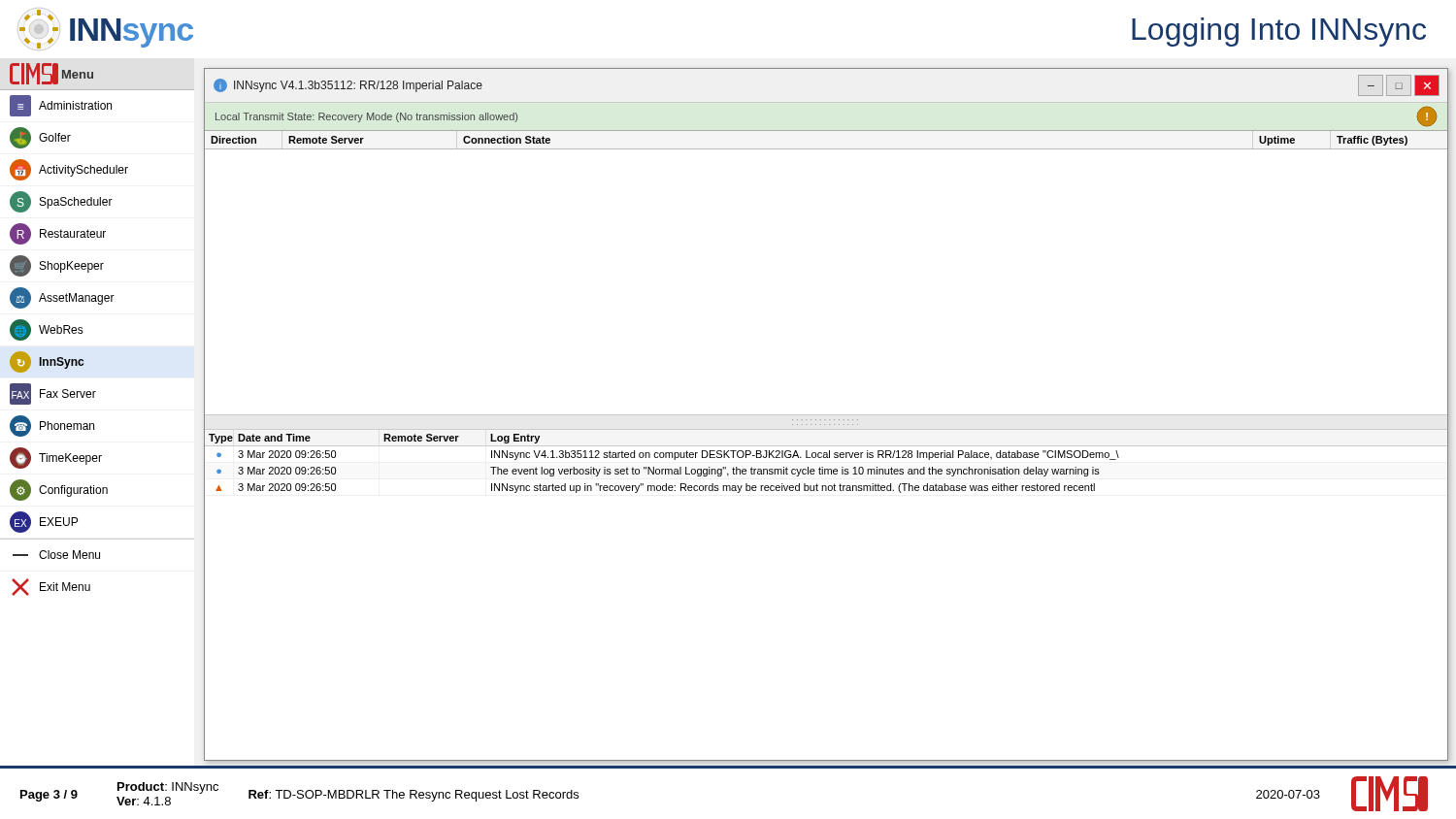Select the list item containing "⛳ Golfer"
1456x819 pixels.
click(x=40, y=138)
